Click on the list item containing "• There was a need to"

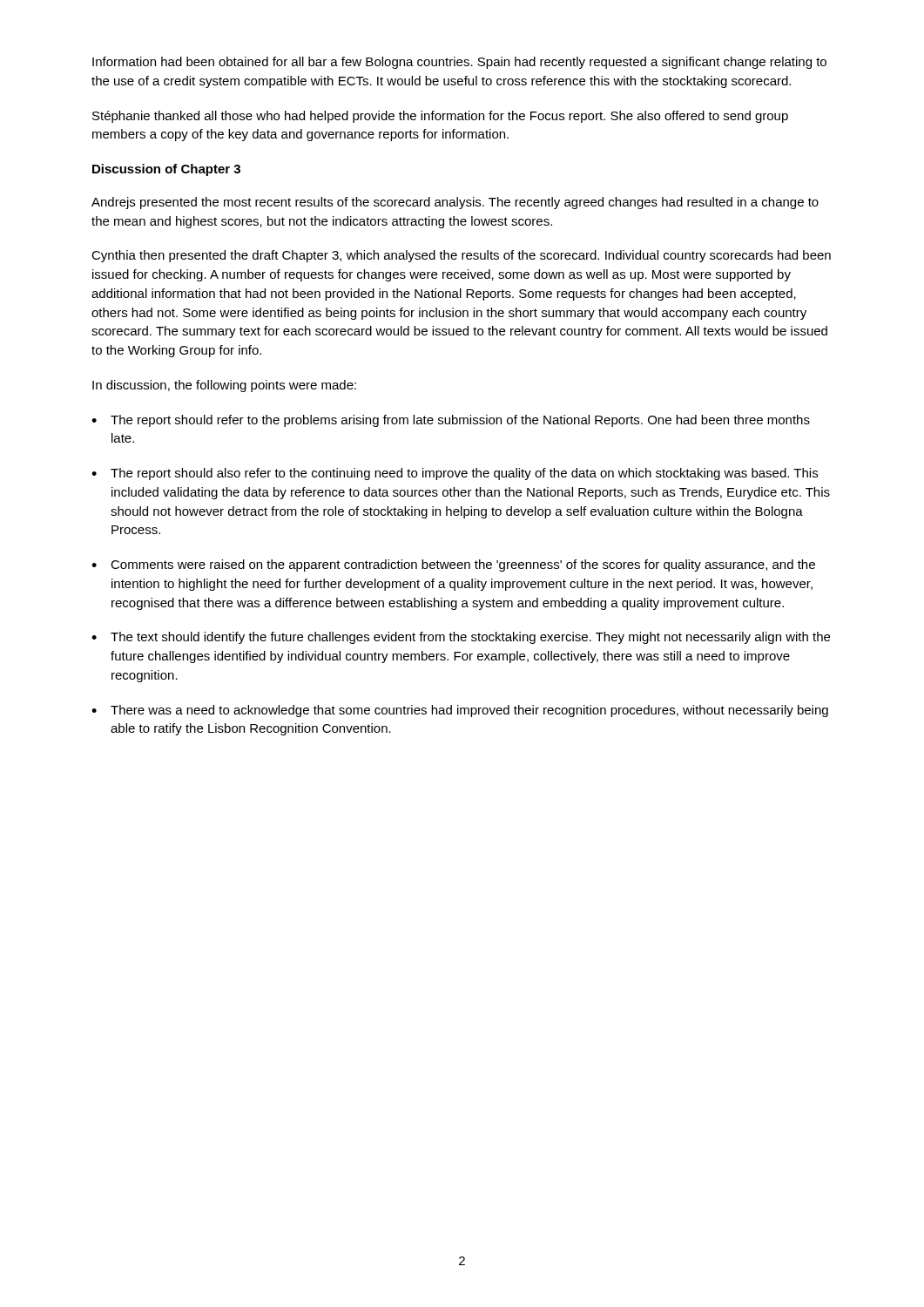pos(462,719)
